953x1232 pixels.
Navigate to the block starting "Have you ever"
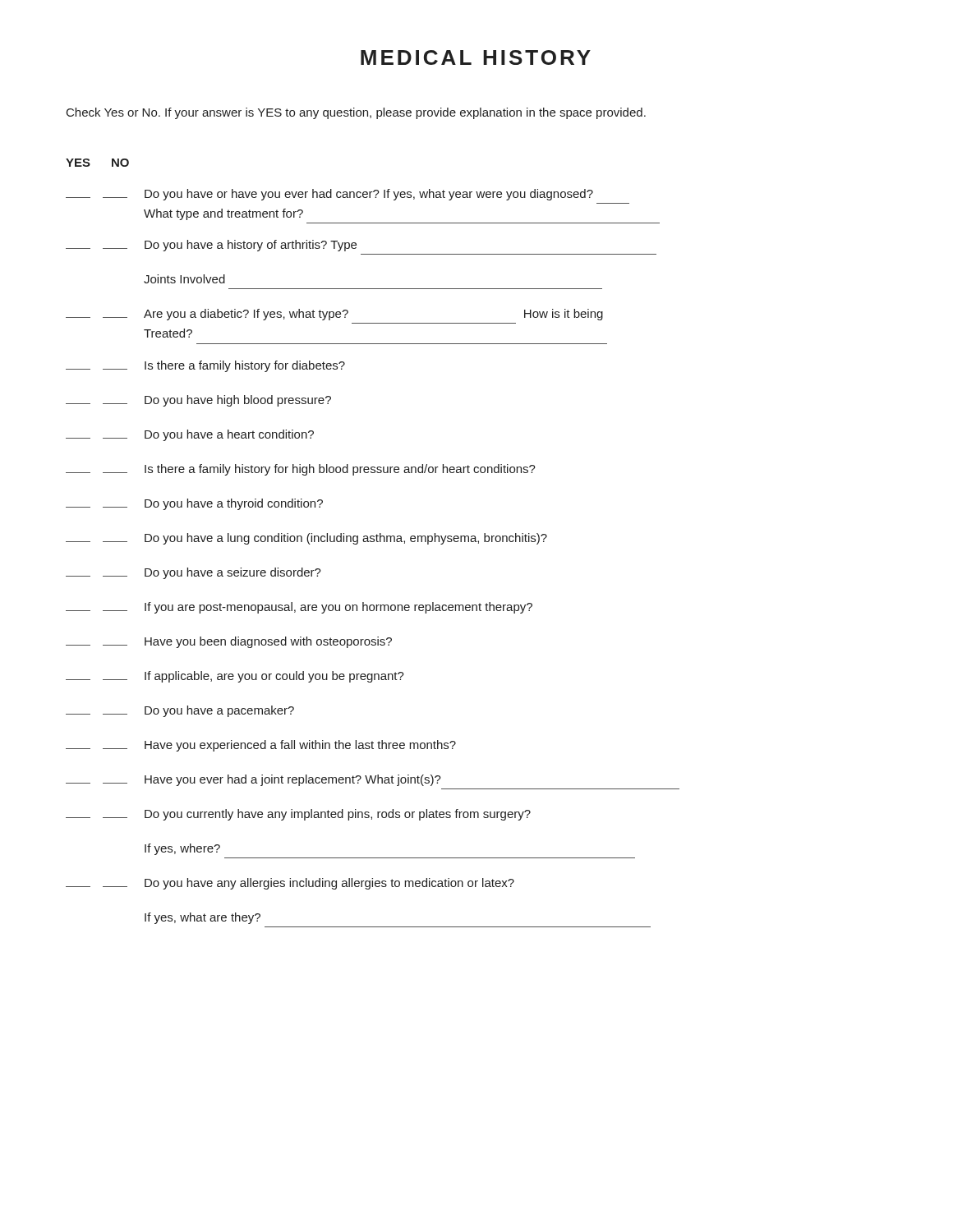pyautogui.click(x=476, y=779)
